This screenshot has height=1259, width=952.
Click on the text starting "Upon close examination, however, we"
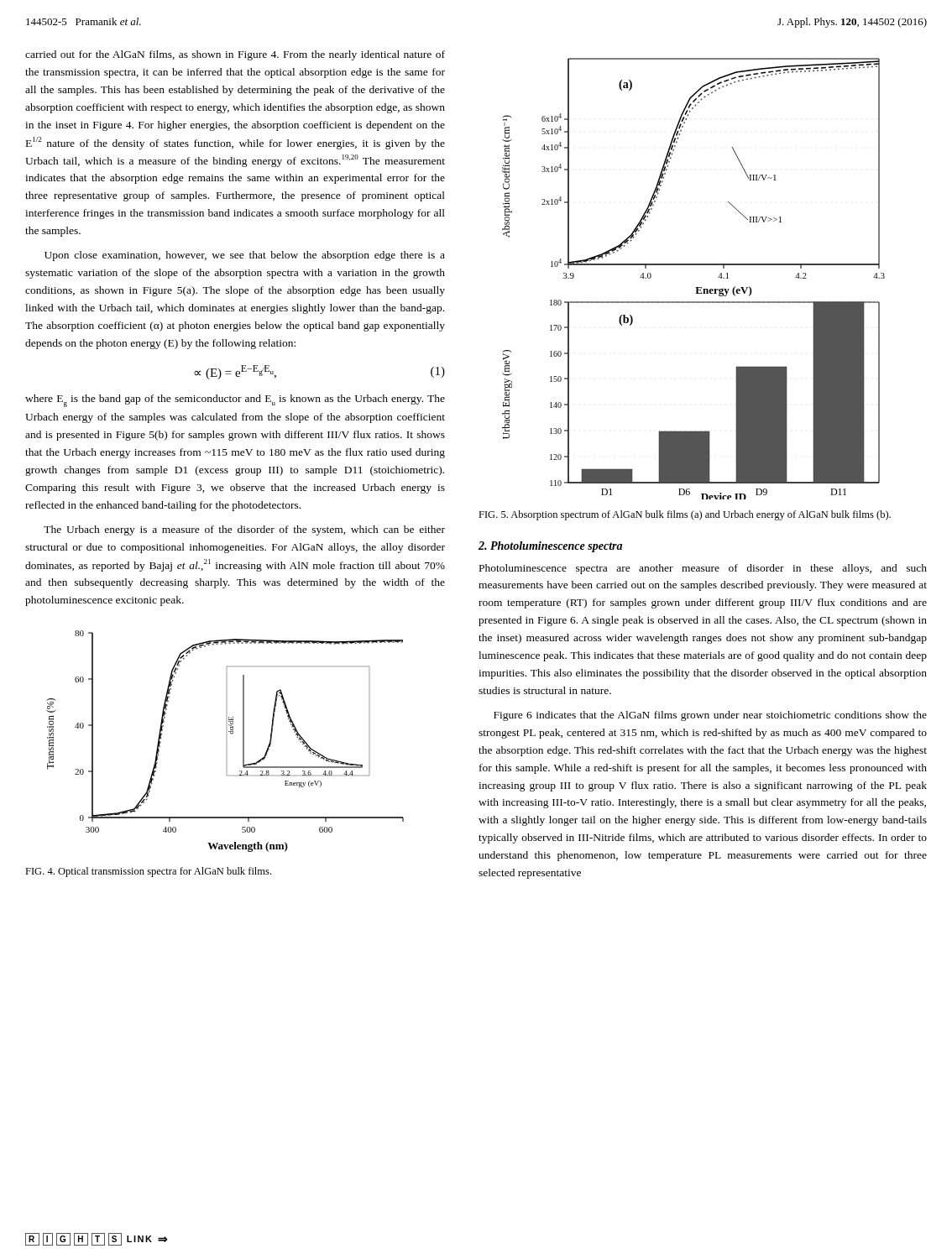point(235,300)
